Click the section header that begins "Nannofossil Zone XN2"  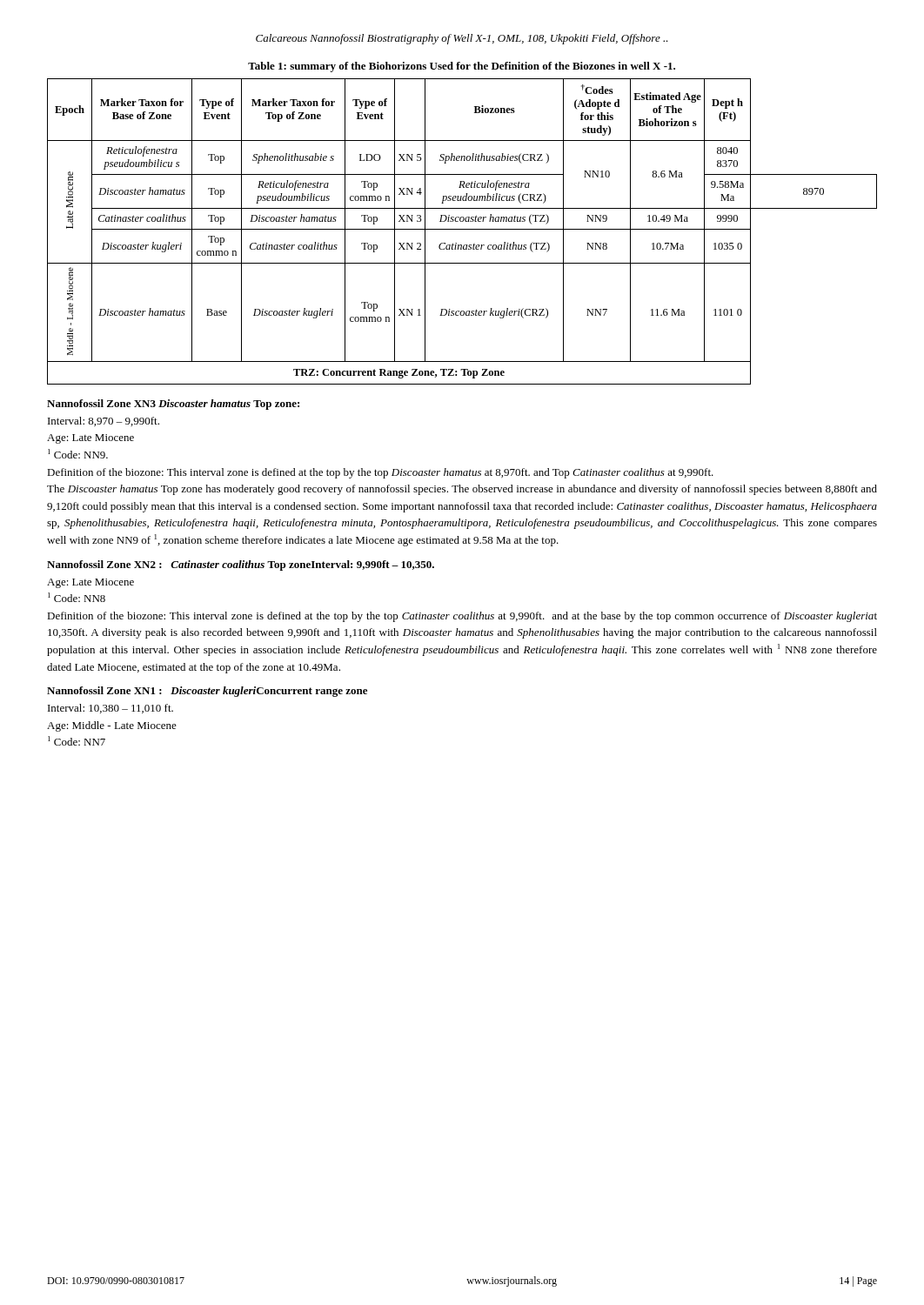click(x=241, y=564)
